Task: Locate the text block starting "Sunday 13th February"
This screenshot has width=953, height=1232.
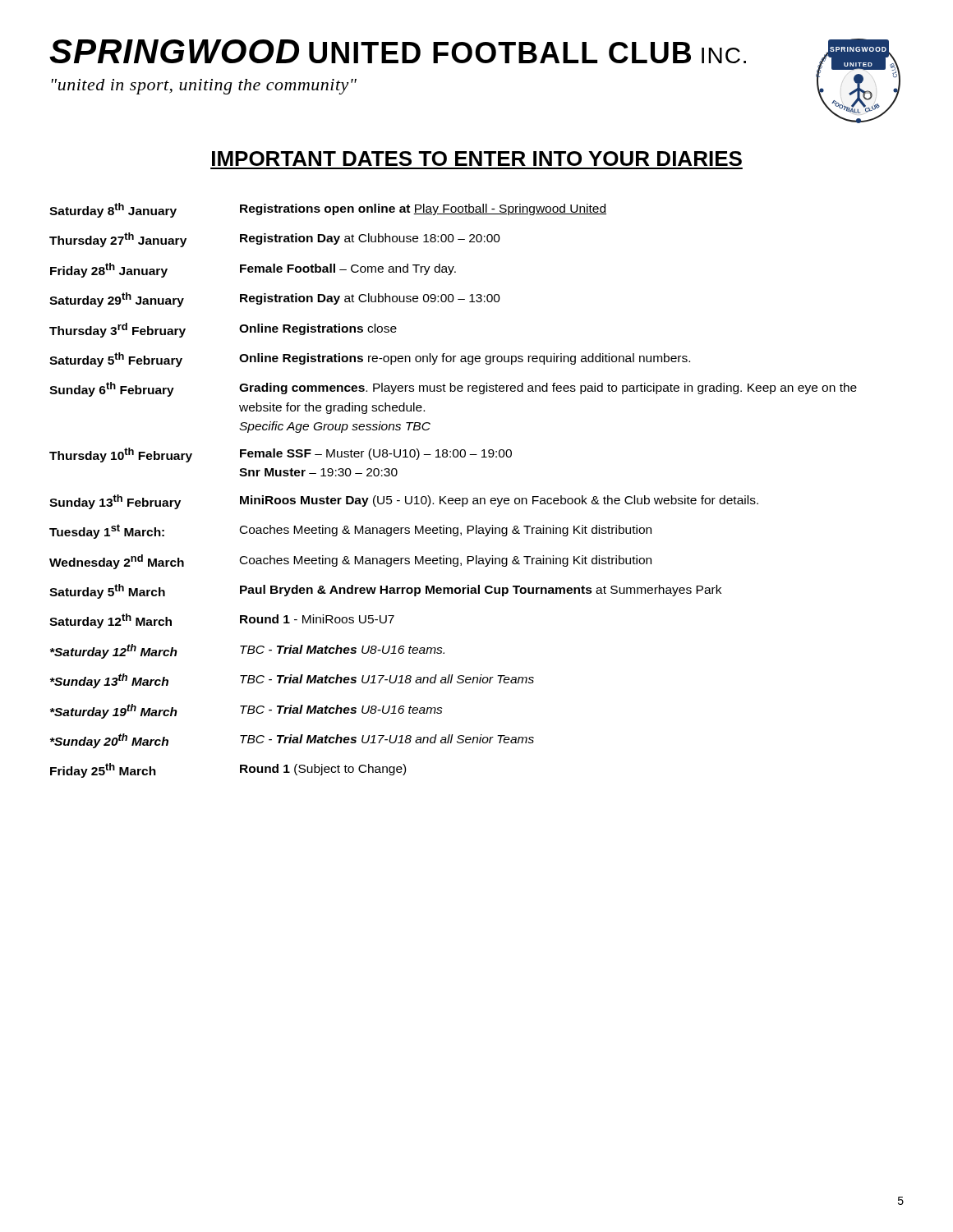Action: 476,501
